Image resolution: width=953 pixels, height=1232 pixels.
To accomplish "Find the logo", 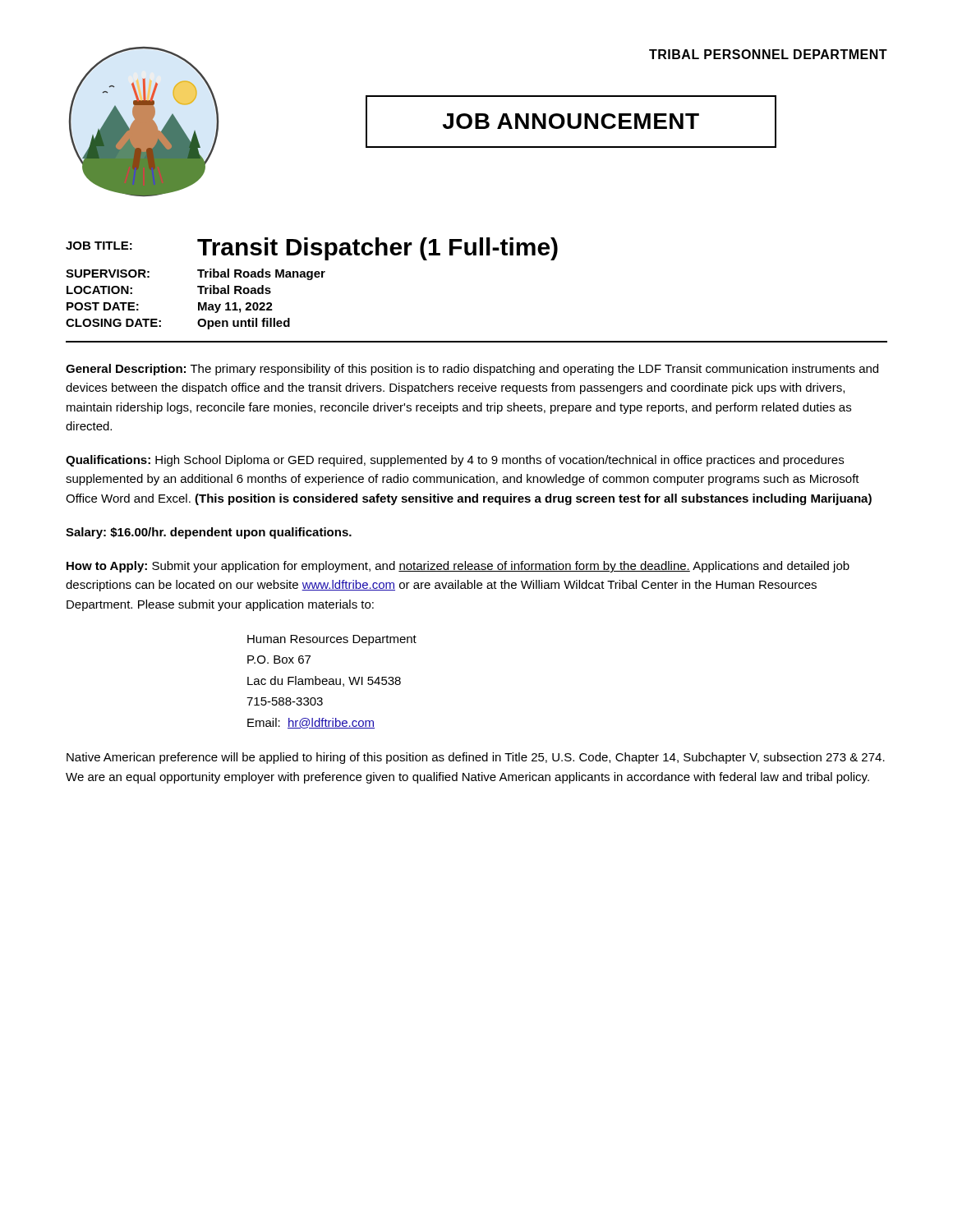I will [148, 122].
